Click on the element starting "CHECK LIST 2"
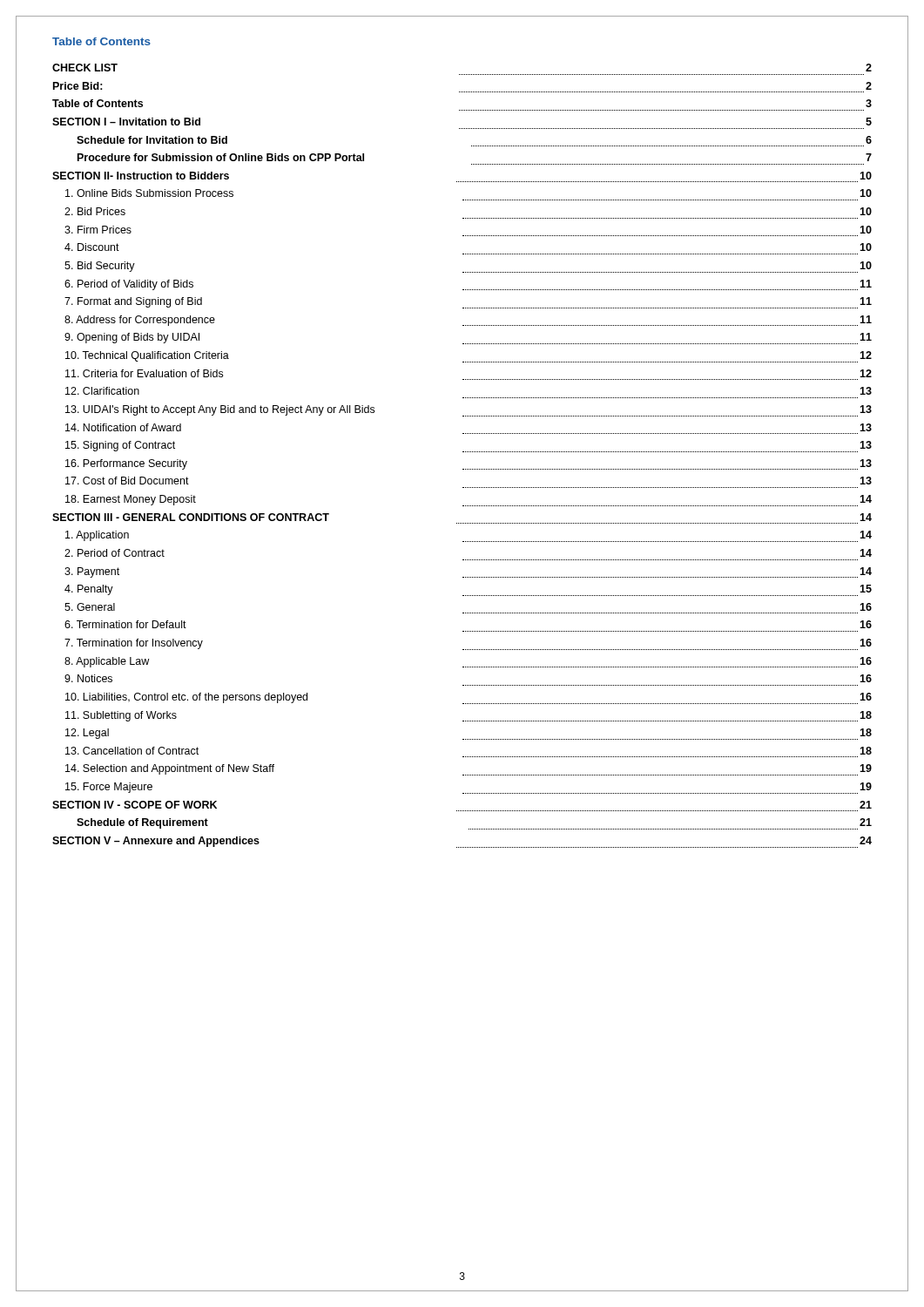924x1307 pixels. [462, 68]
